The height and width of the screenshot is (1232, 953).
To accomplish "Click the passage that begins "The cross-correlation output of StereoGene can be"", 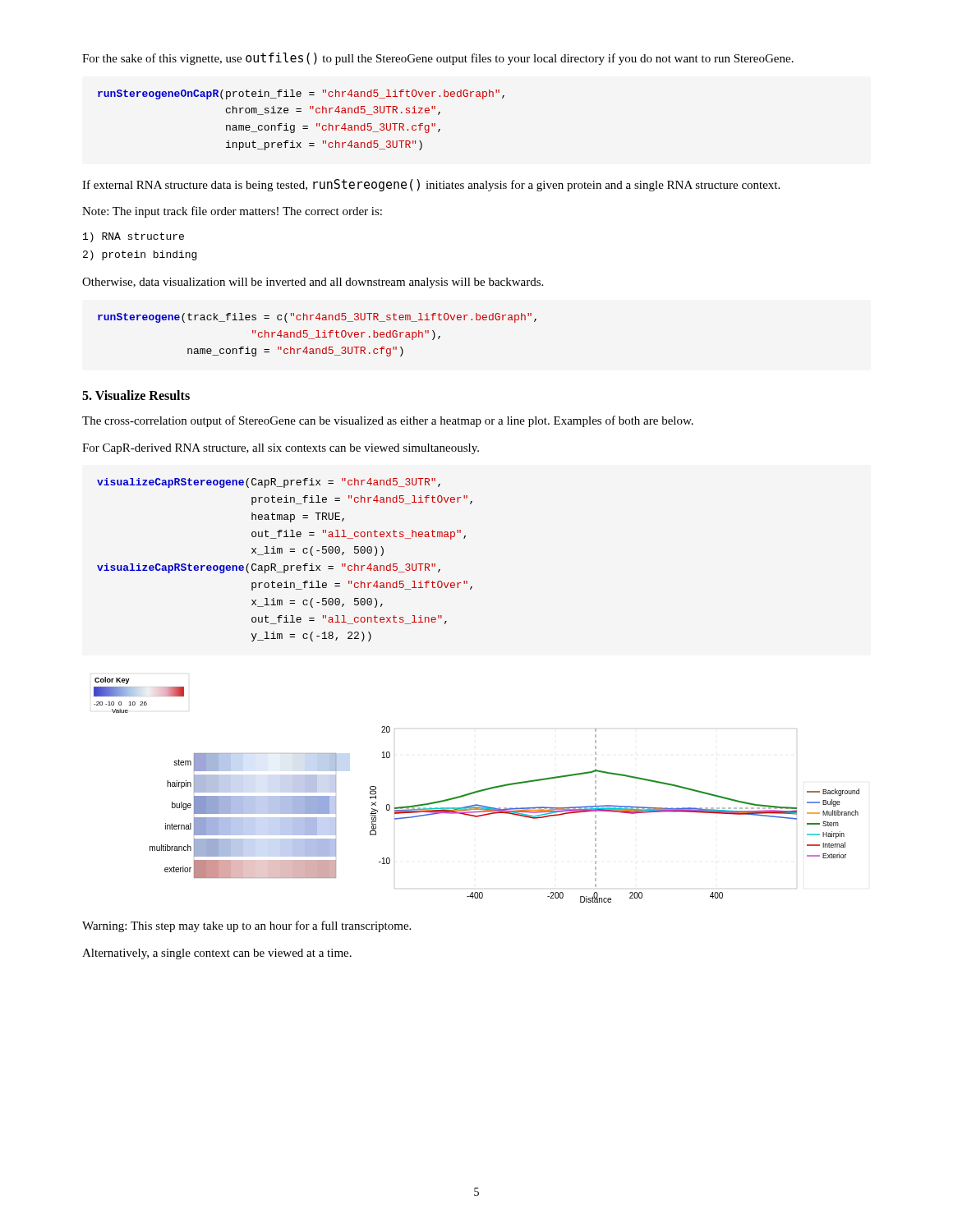I will [x=388, y=421].
